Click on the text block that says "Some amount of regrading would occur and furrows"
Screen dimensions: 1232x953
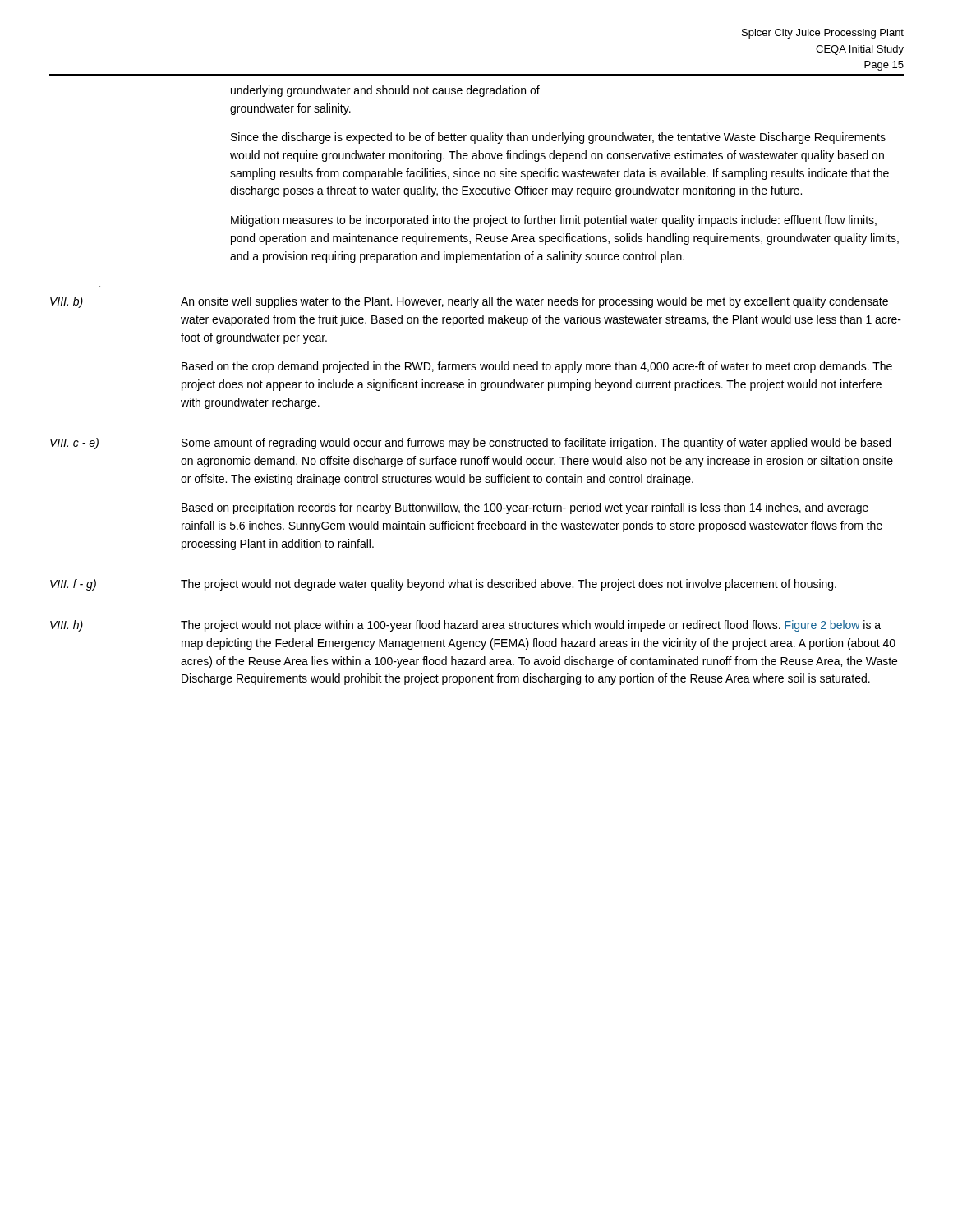[542, 494]
